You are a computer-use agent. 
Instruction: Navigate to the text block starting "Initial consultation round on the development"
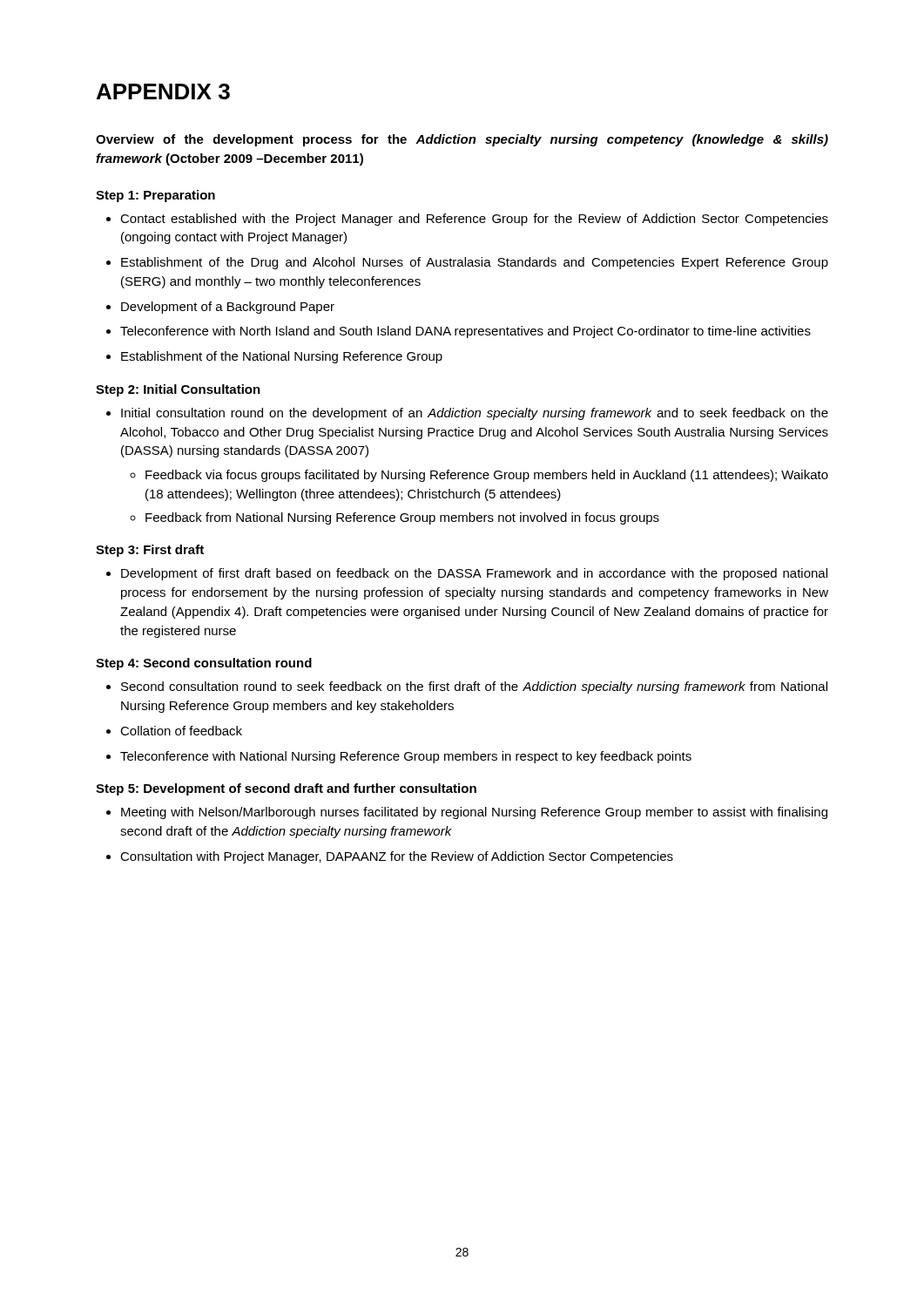474,466
